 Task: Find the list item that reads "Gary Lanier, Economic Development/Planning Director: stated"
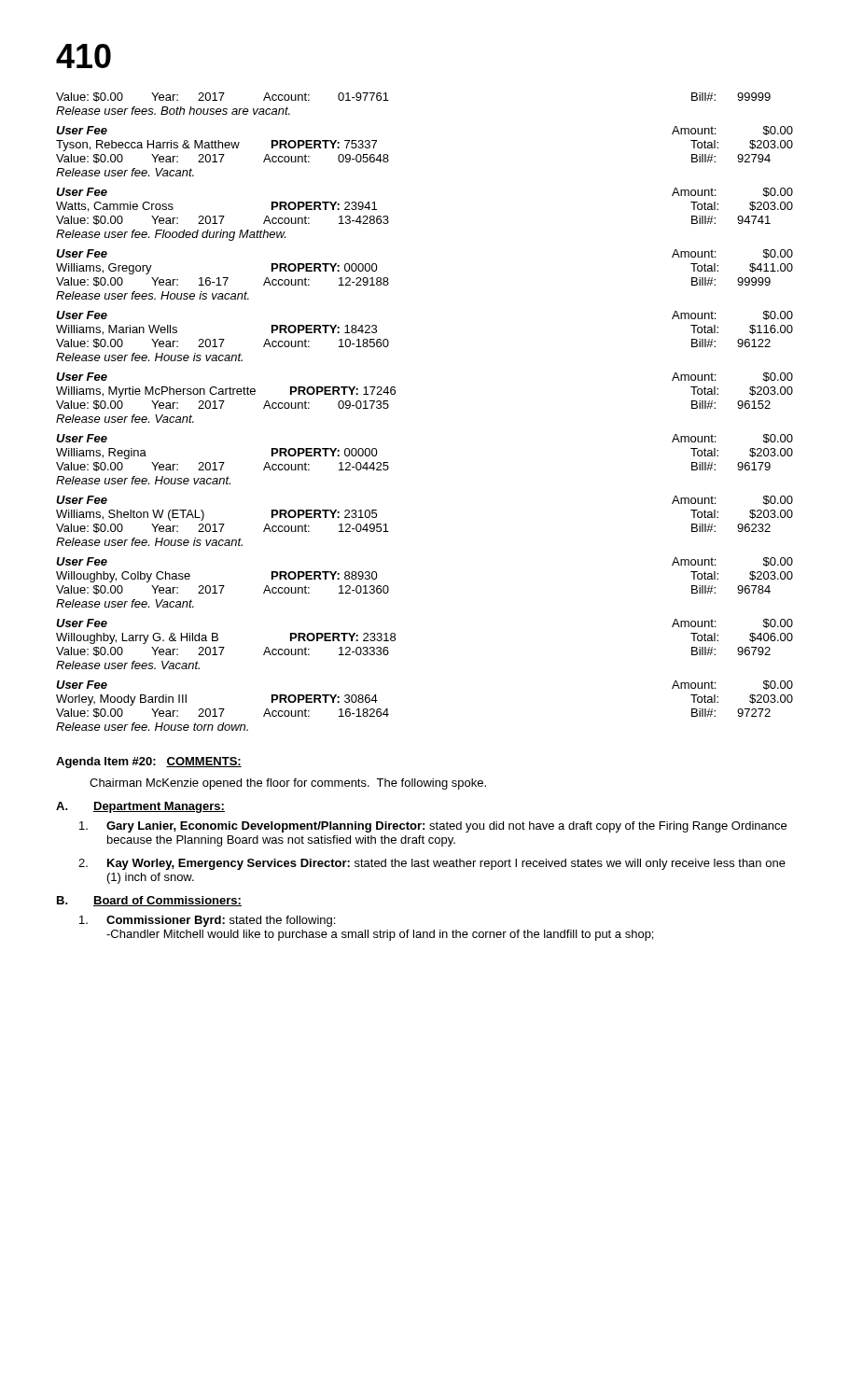point(436,833)
